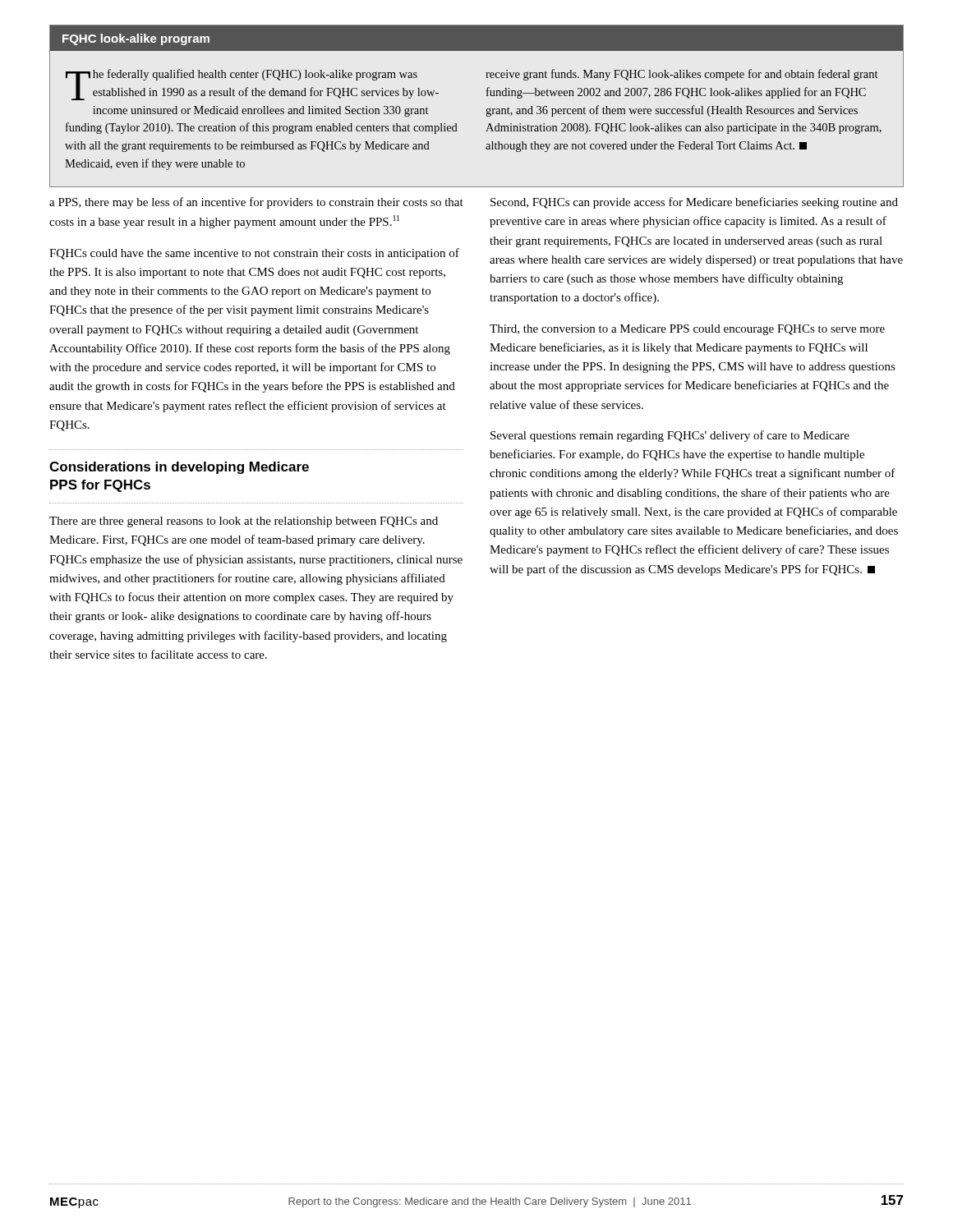Find the block on this page that starts "FQHCs could have the same incentive"
Screen dimensions: 1232x953
[254, 338]
